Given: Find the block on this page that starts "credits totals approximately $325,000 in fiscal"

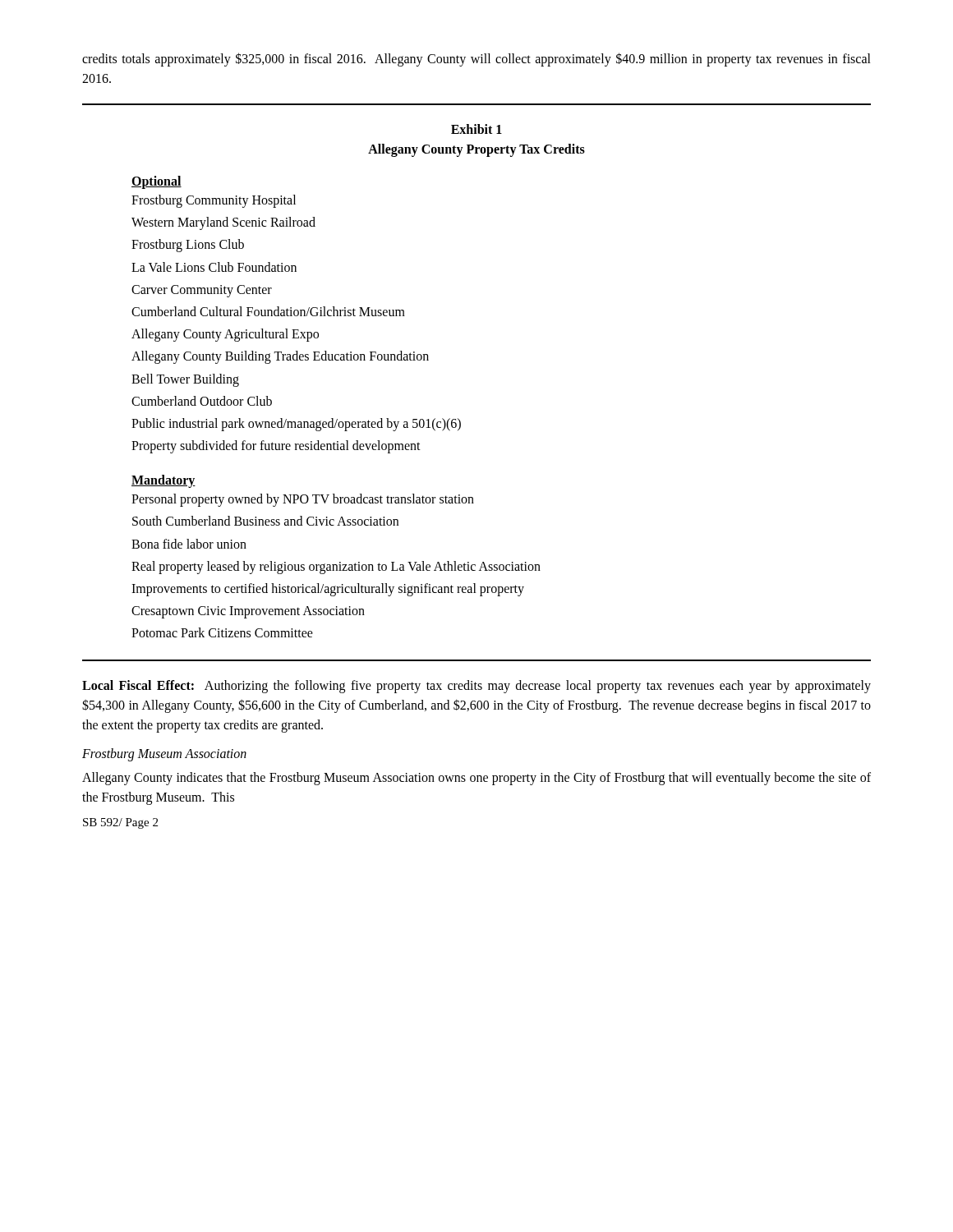Looking at the screenshot, I should click(476, 69).
